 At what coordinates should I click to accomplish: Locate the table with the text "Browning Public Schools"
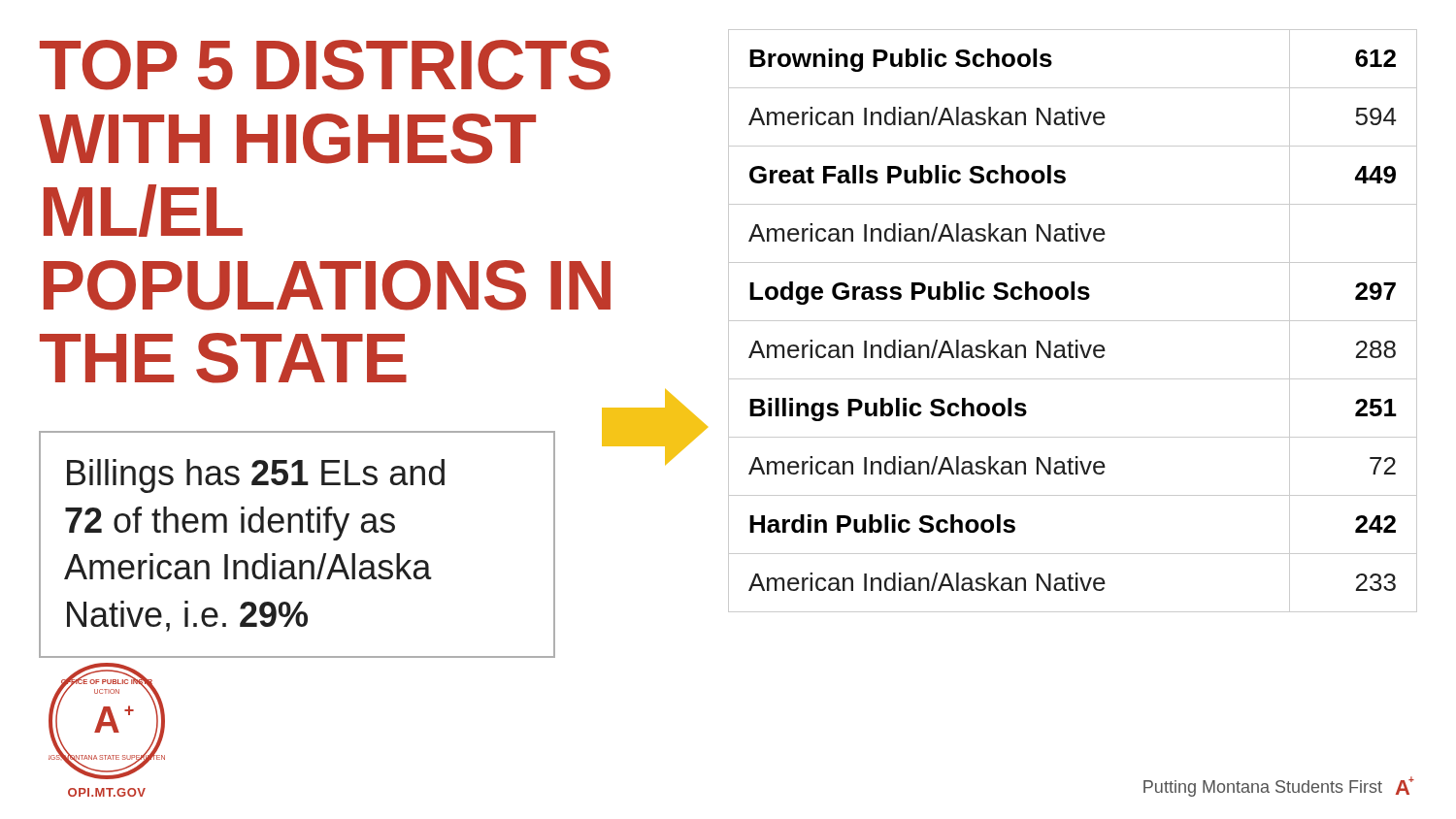(x=1073, y=321)
